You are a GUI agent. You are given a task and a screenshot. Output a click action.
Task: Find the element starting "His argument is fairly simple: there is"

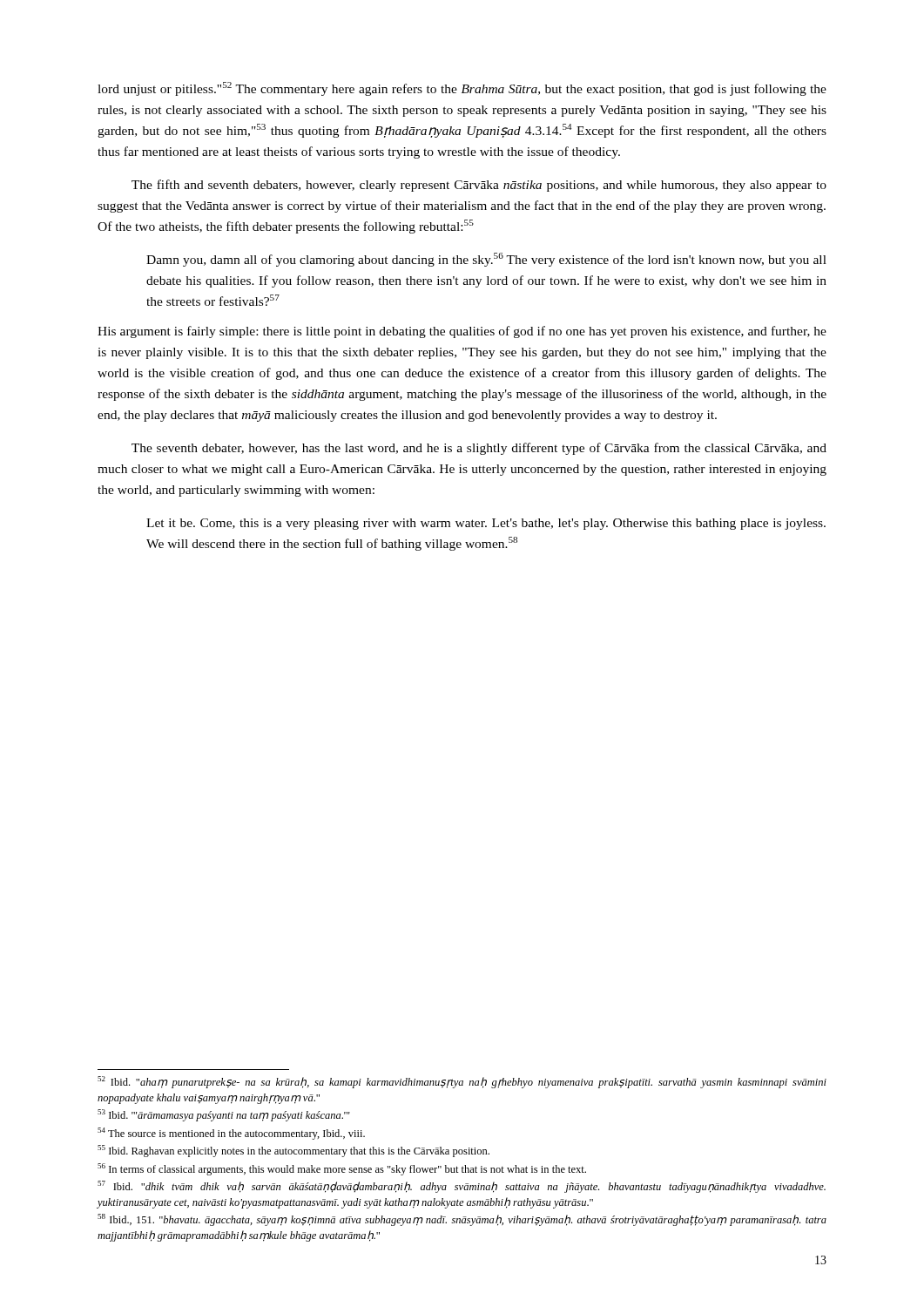pos(462,373)
